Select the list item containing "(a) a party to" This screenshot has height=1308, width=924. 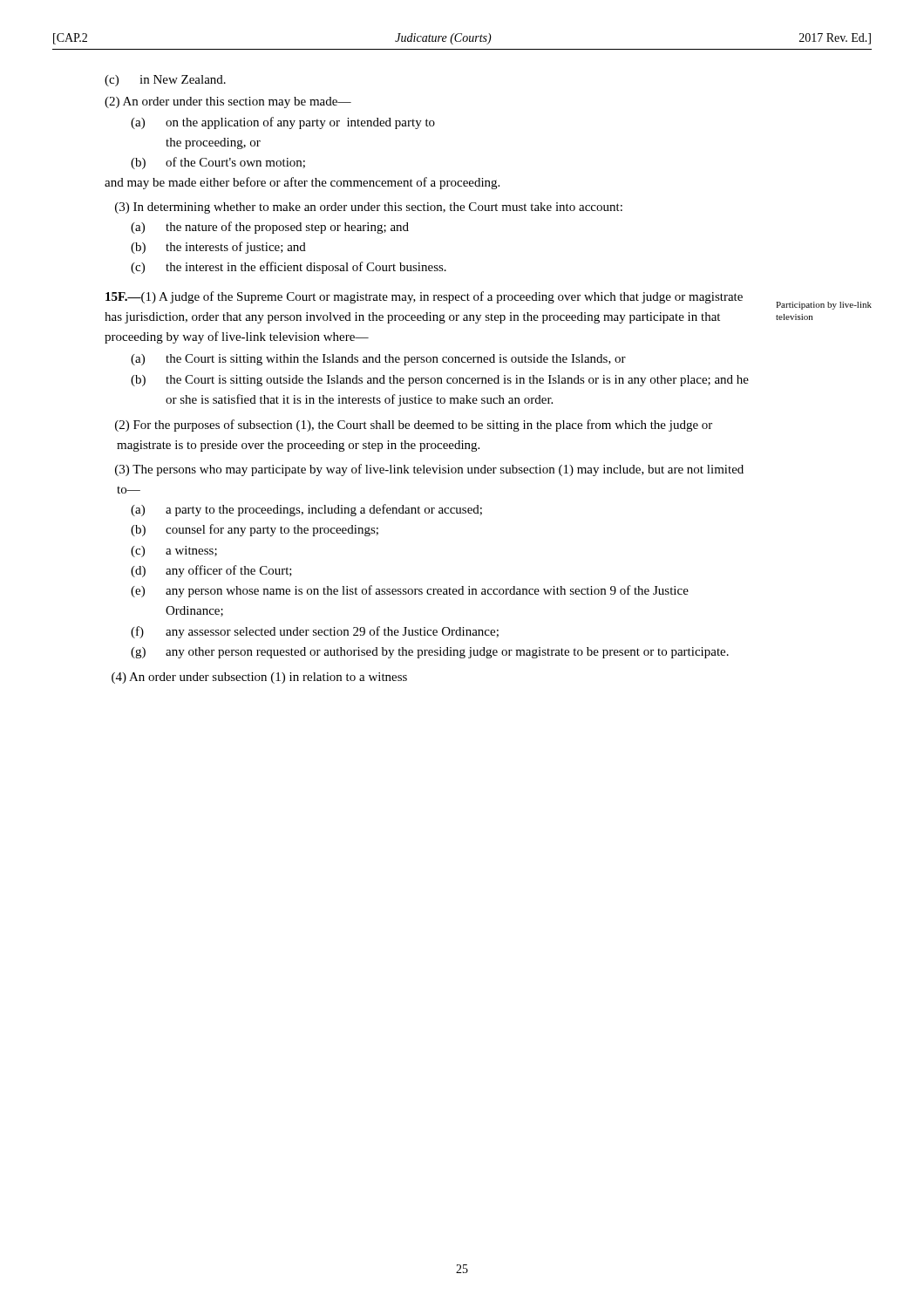(440, 510)
